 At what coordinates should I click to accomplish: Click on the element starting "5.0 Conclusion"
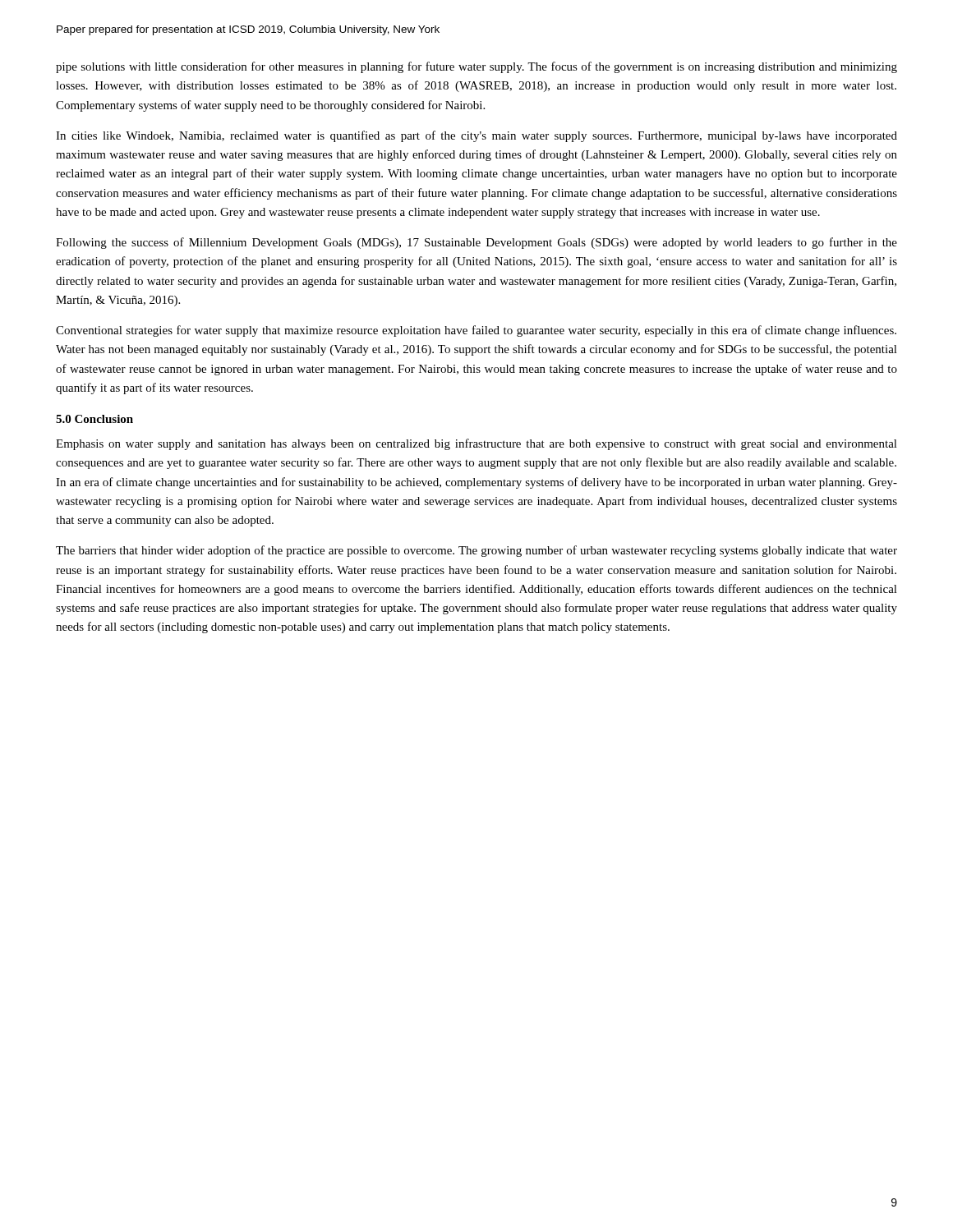coord(95,419)
